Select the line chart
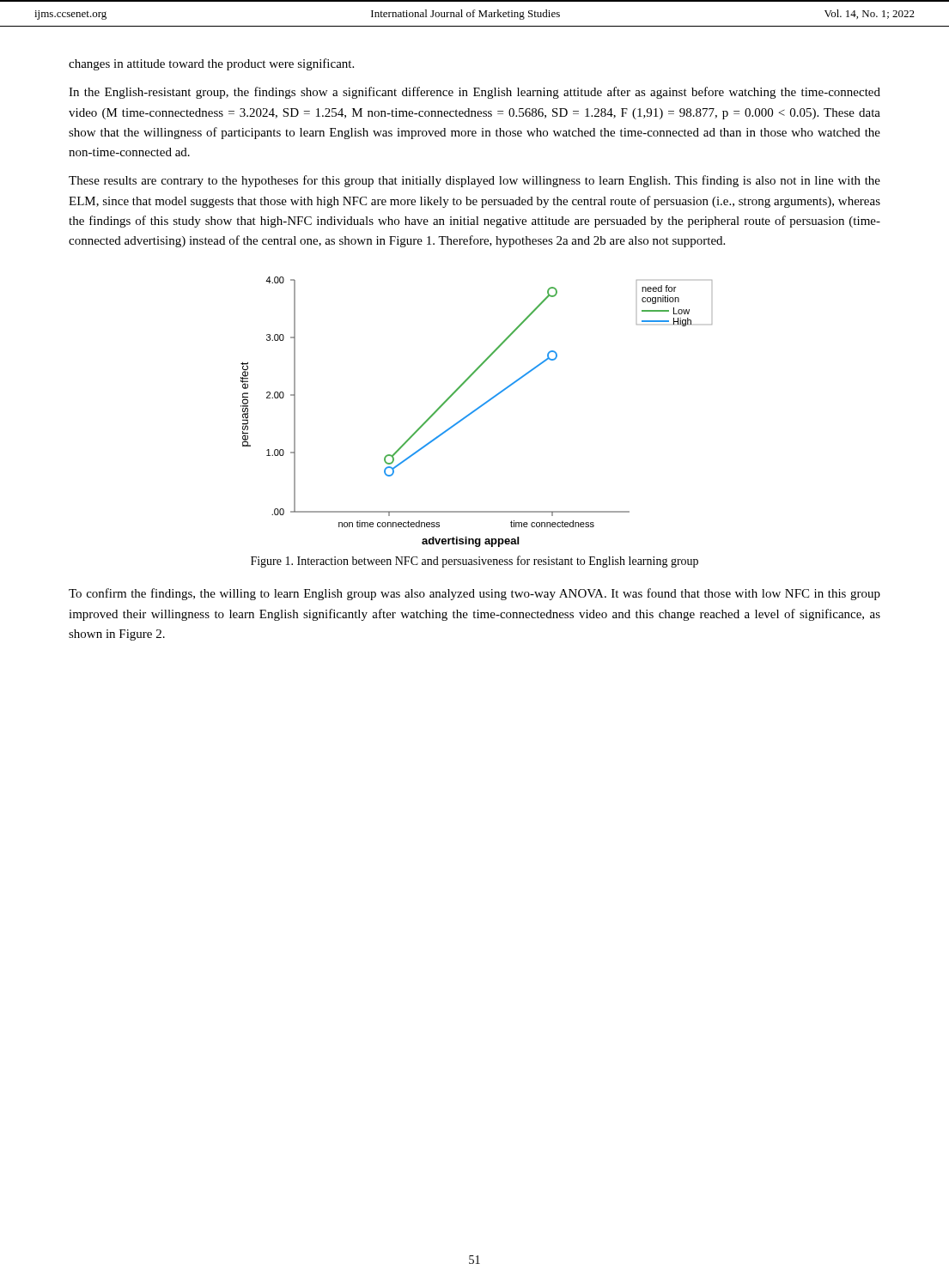This screenshot has height=1288, width=949. pyautogui.click(x=474, y=409)
